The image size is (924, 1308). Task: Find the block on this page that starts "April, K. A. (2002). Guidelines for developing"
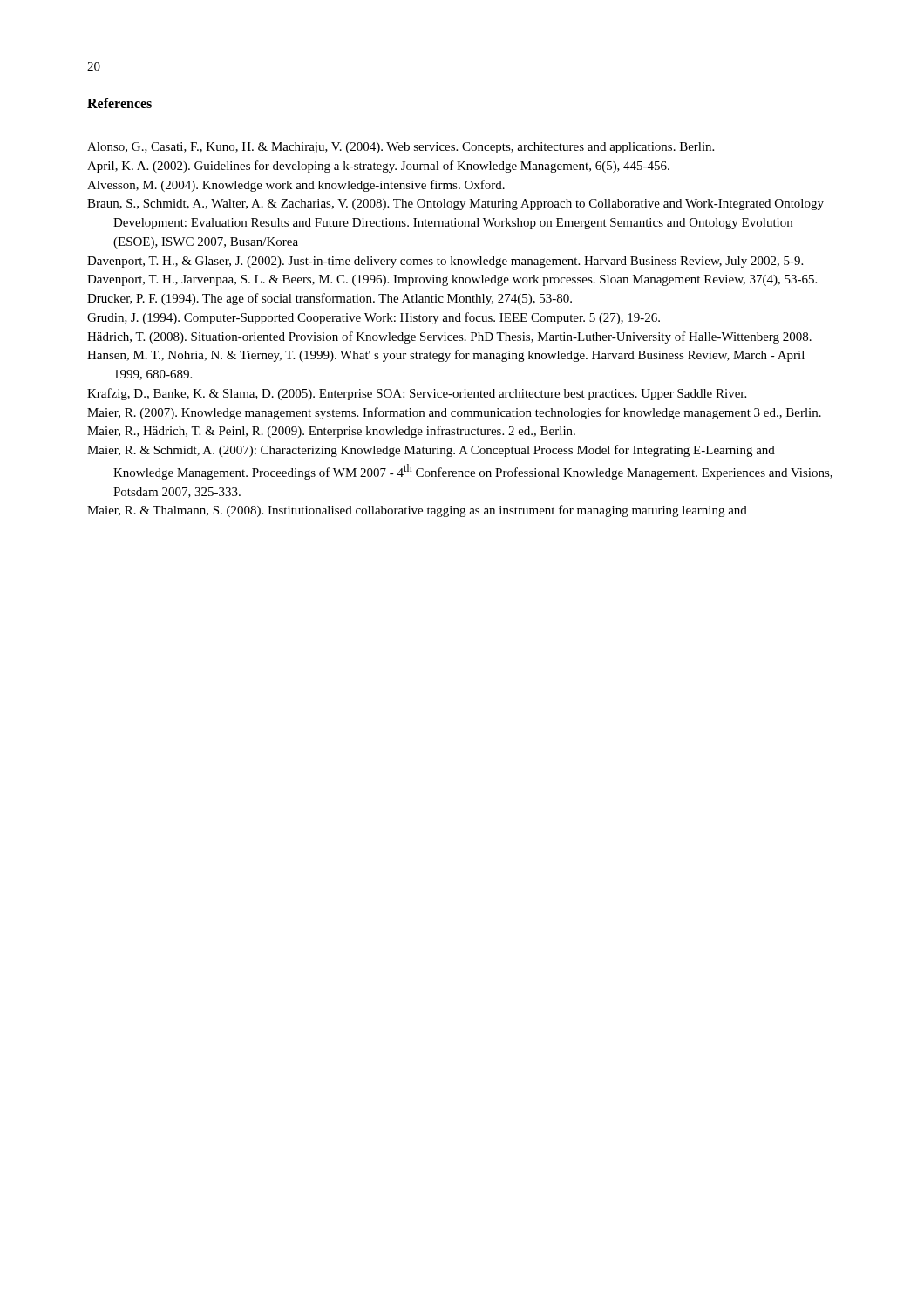[379, 165]
